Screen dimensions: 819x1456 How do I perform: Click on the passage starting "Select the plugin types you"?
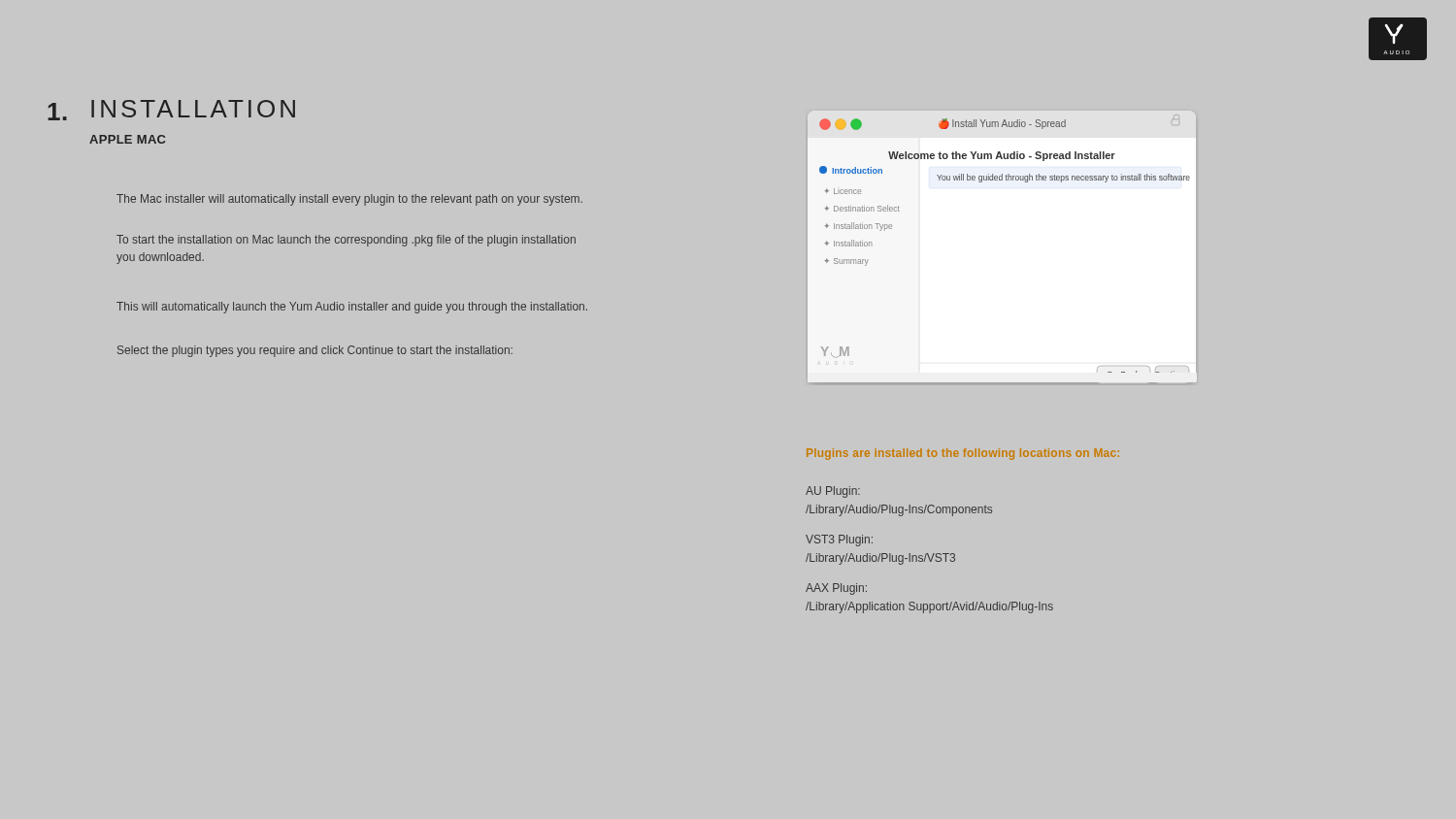click(315, 350)
